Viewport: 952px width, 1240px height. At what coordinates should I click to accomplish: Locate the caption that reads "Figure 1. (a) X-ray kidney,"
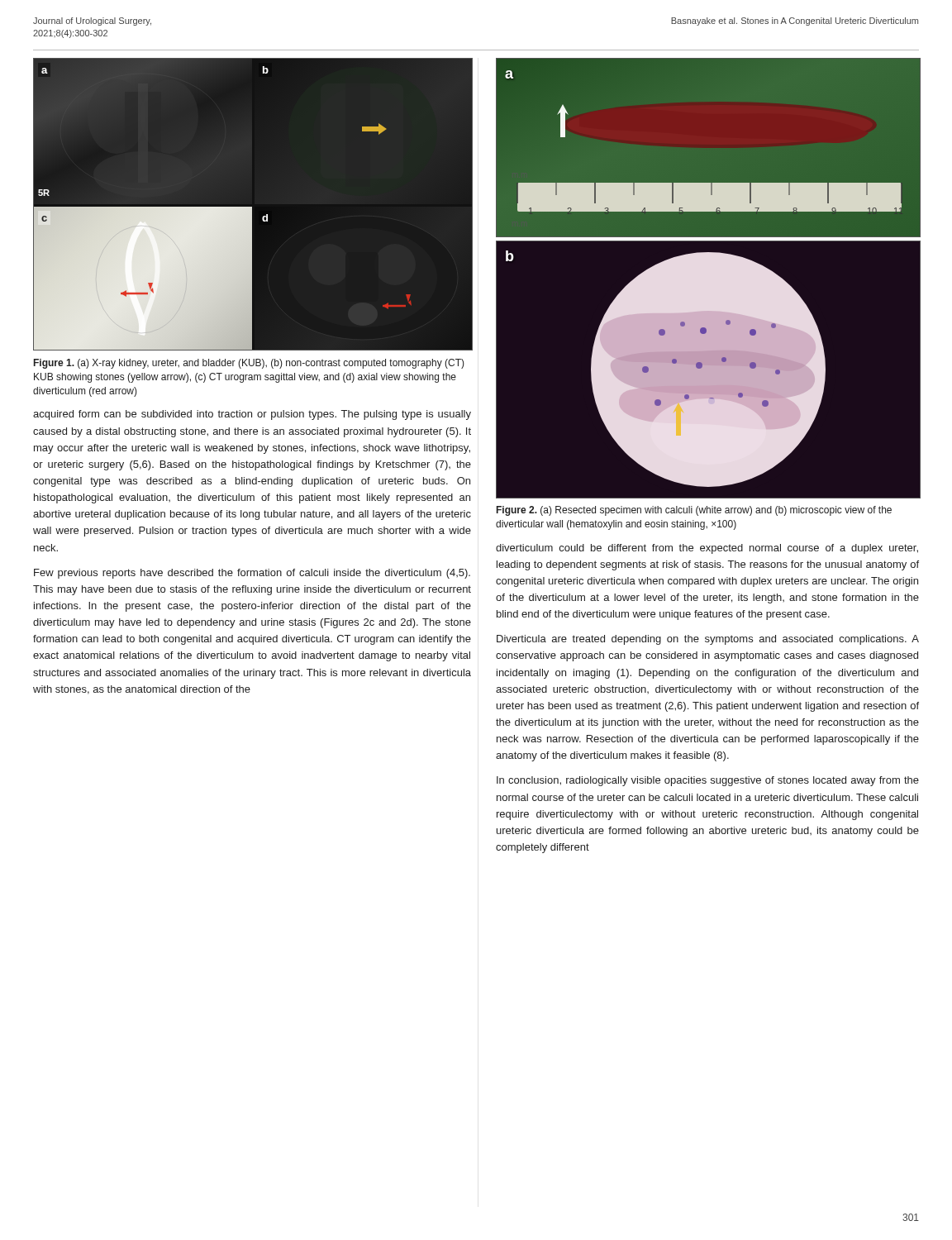(249, 377)
